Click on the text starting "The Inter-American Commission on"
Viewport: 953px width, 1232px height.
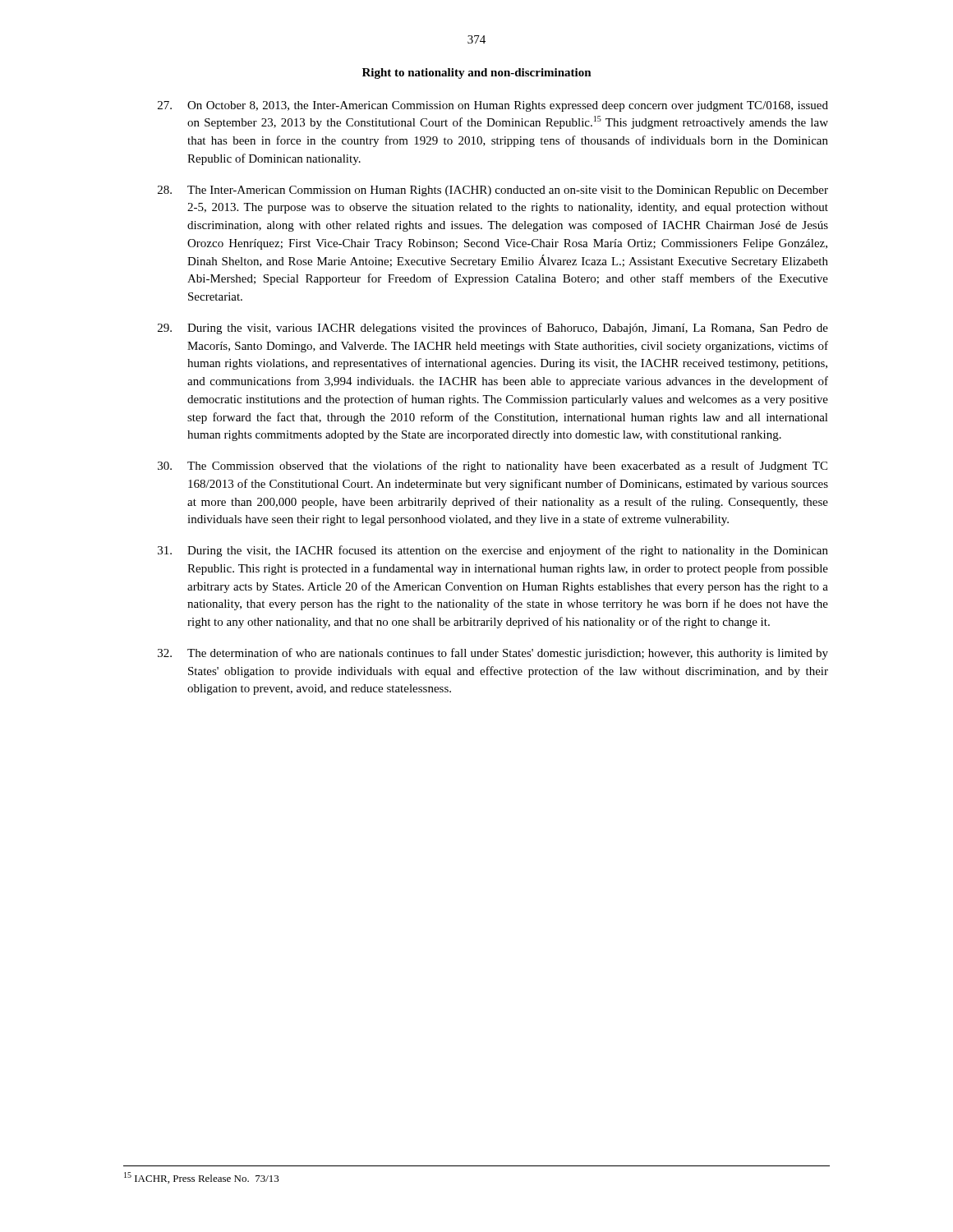[476, 244]
